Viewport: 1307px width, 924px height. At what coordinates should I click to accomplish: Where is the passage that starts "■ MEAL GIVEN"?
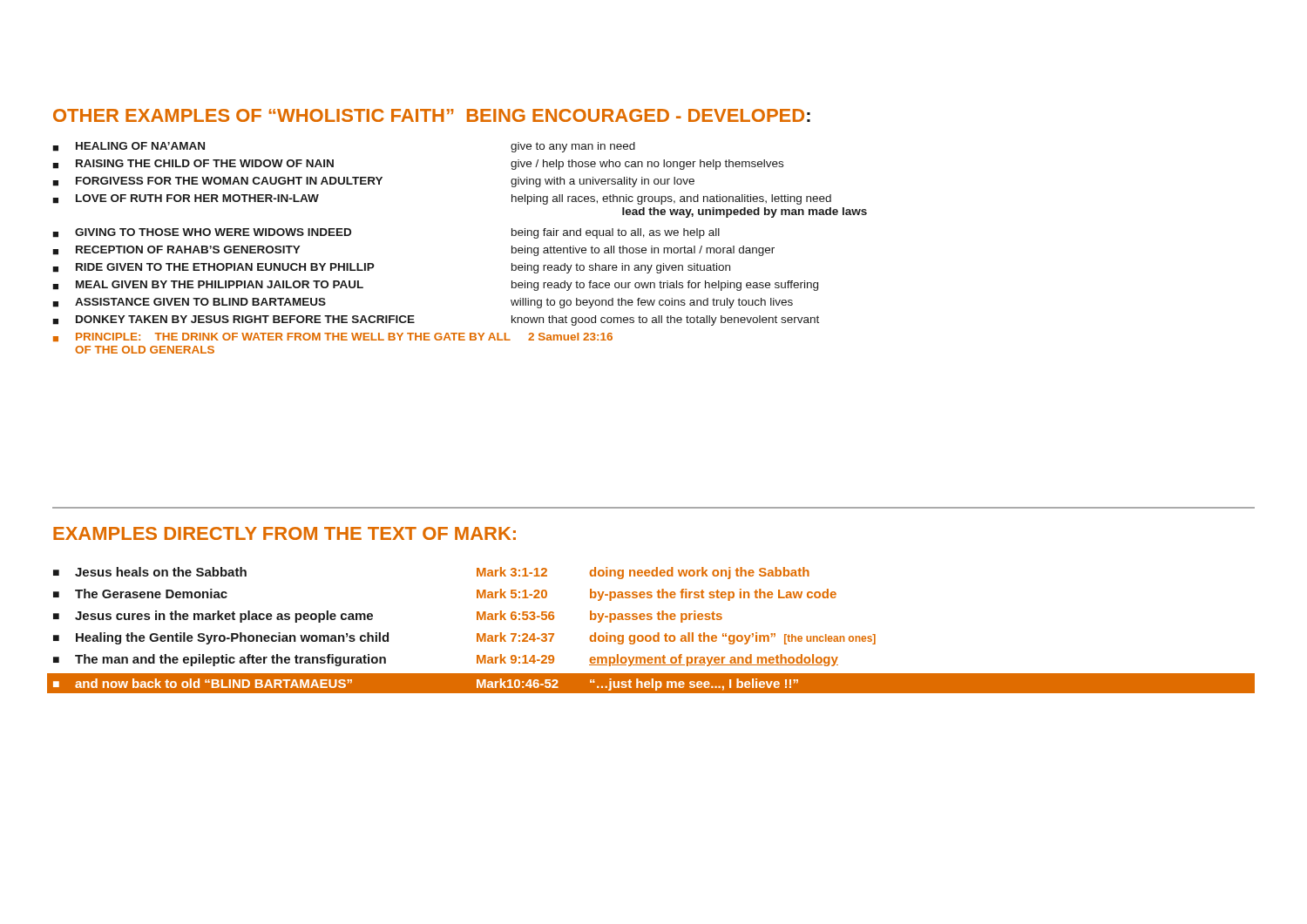click(x=654, y=285)
